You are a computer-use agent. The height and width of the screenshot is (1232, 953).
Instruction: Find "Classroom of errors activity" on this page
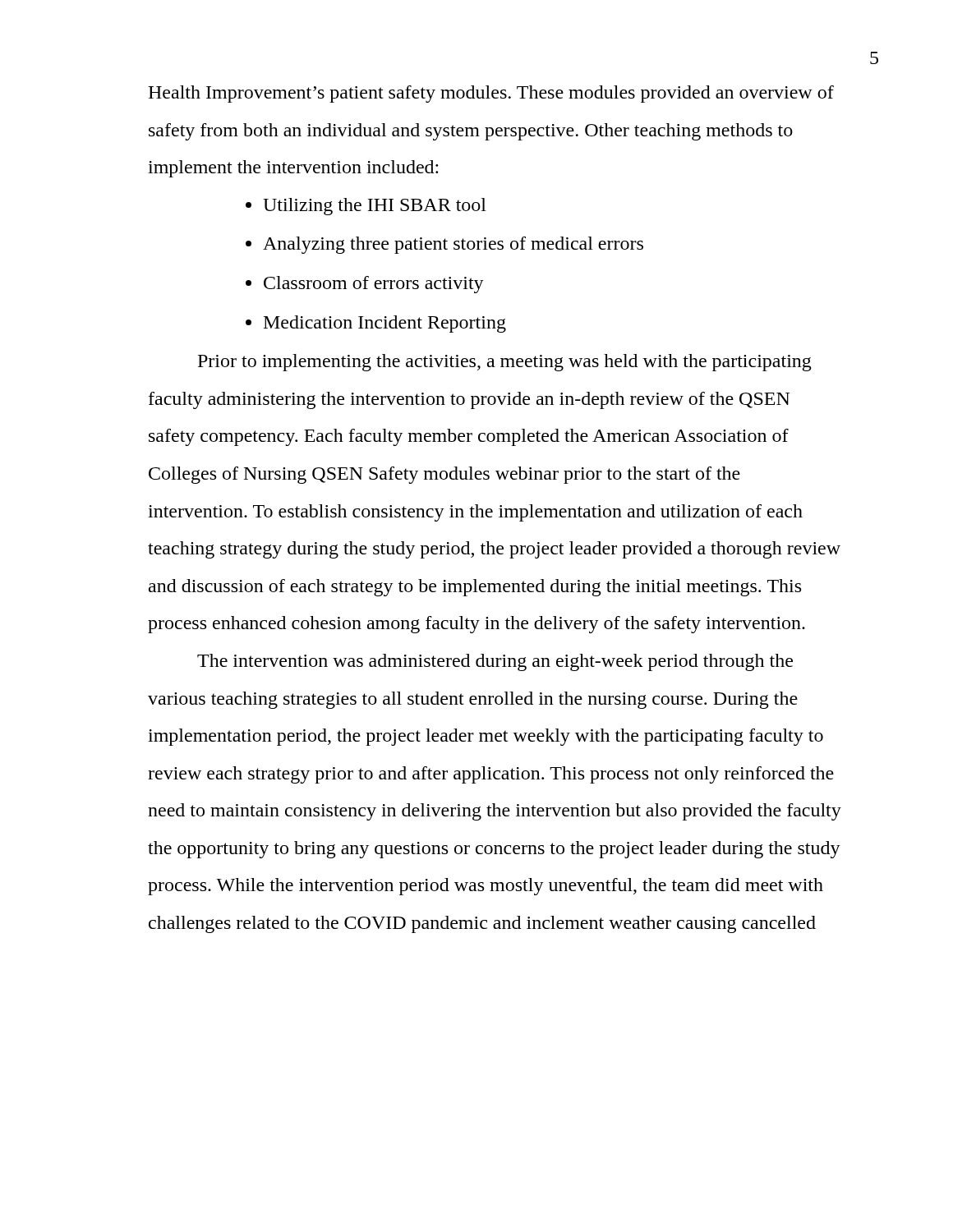click(373, 282)
